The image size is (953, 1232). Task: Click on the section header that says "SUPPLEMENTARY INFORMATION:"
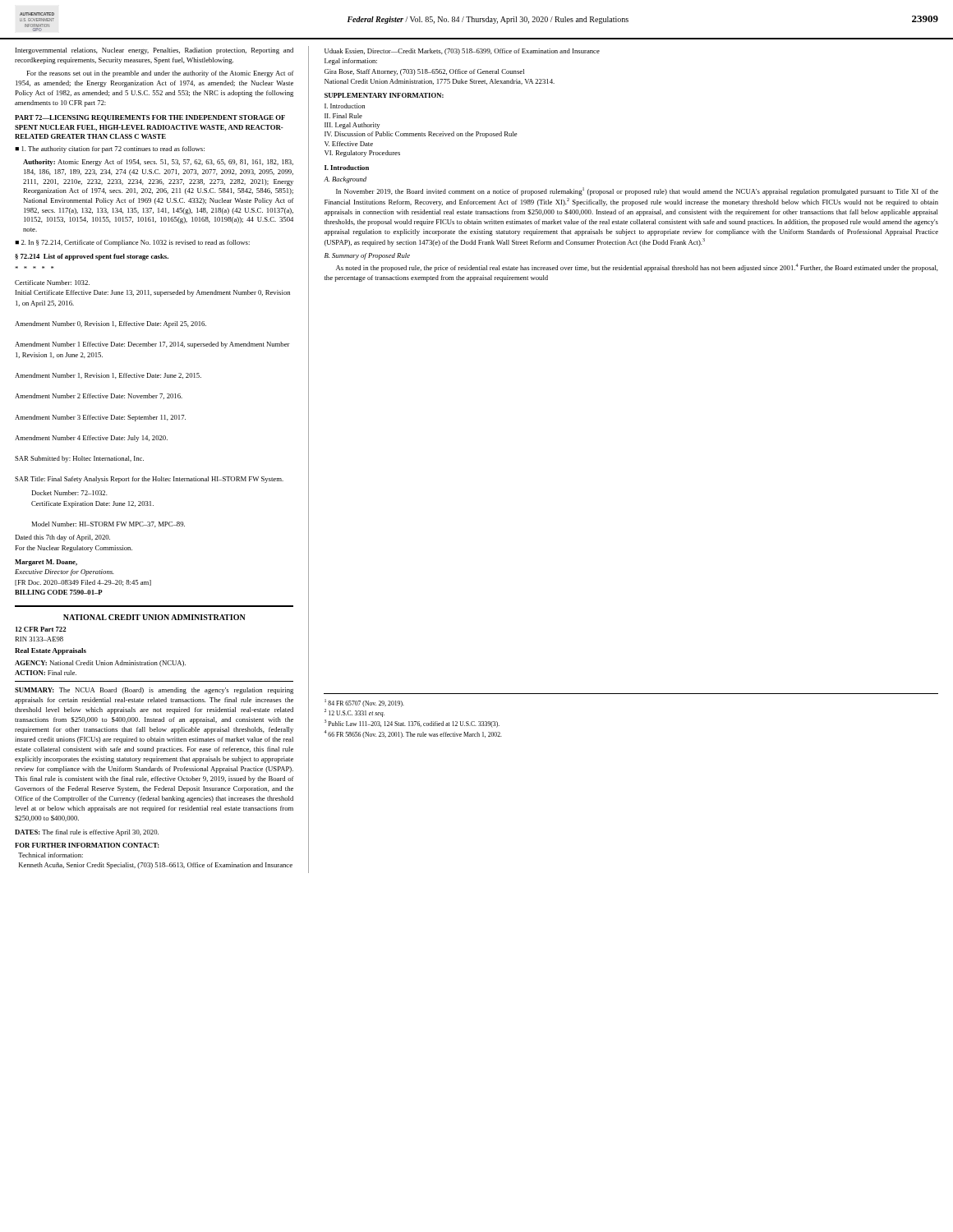click(x=384, y=96)
